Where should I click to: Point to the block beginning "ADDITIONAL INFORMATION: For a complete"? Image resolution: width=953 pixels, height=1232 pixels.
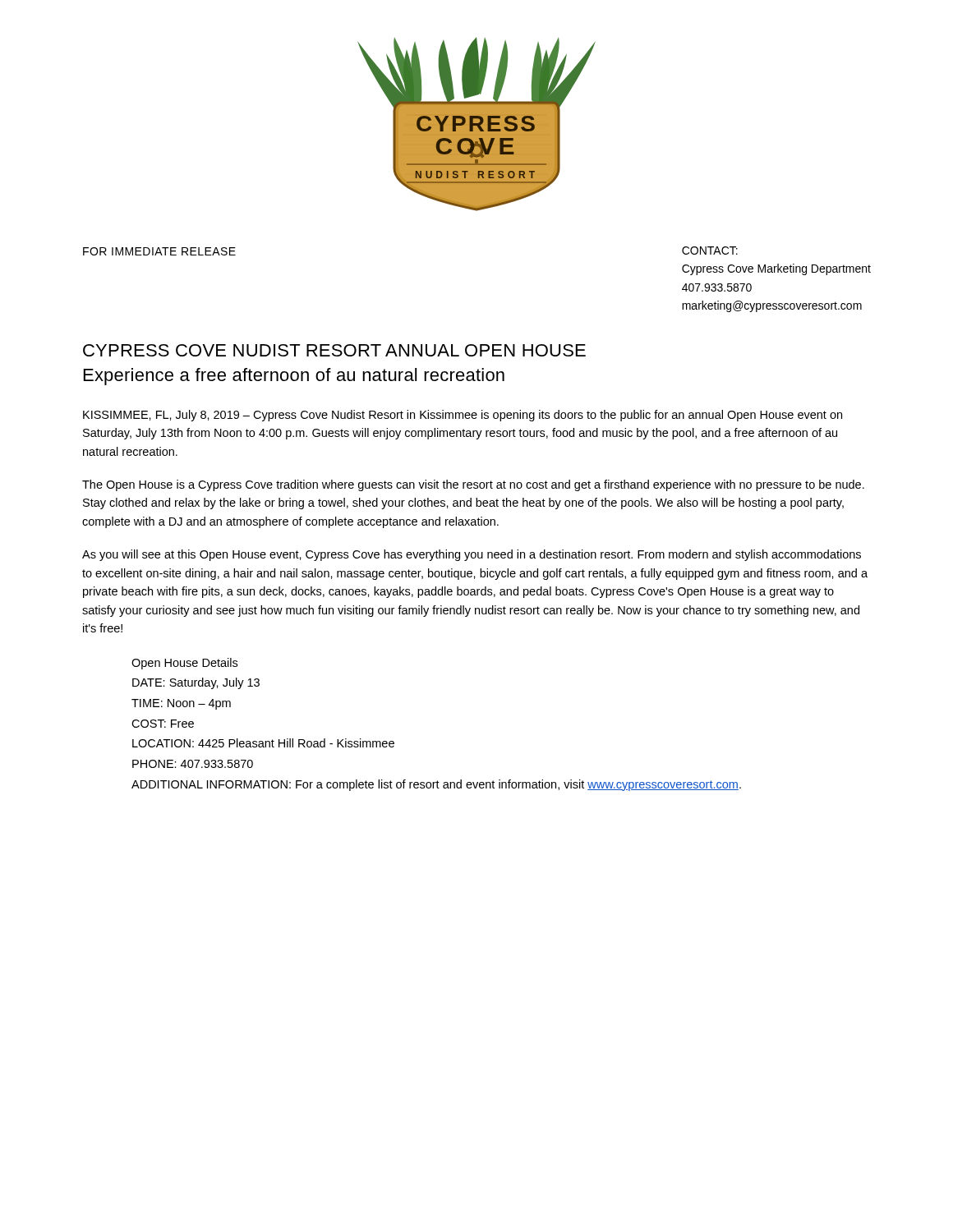437,784
